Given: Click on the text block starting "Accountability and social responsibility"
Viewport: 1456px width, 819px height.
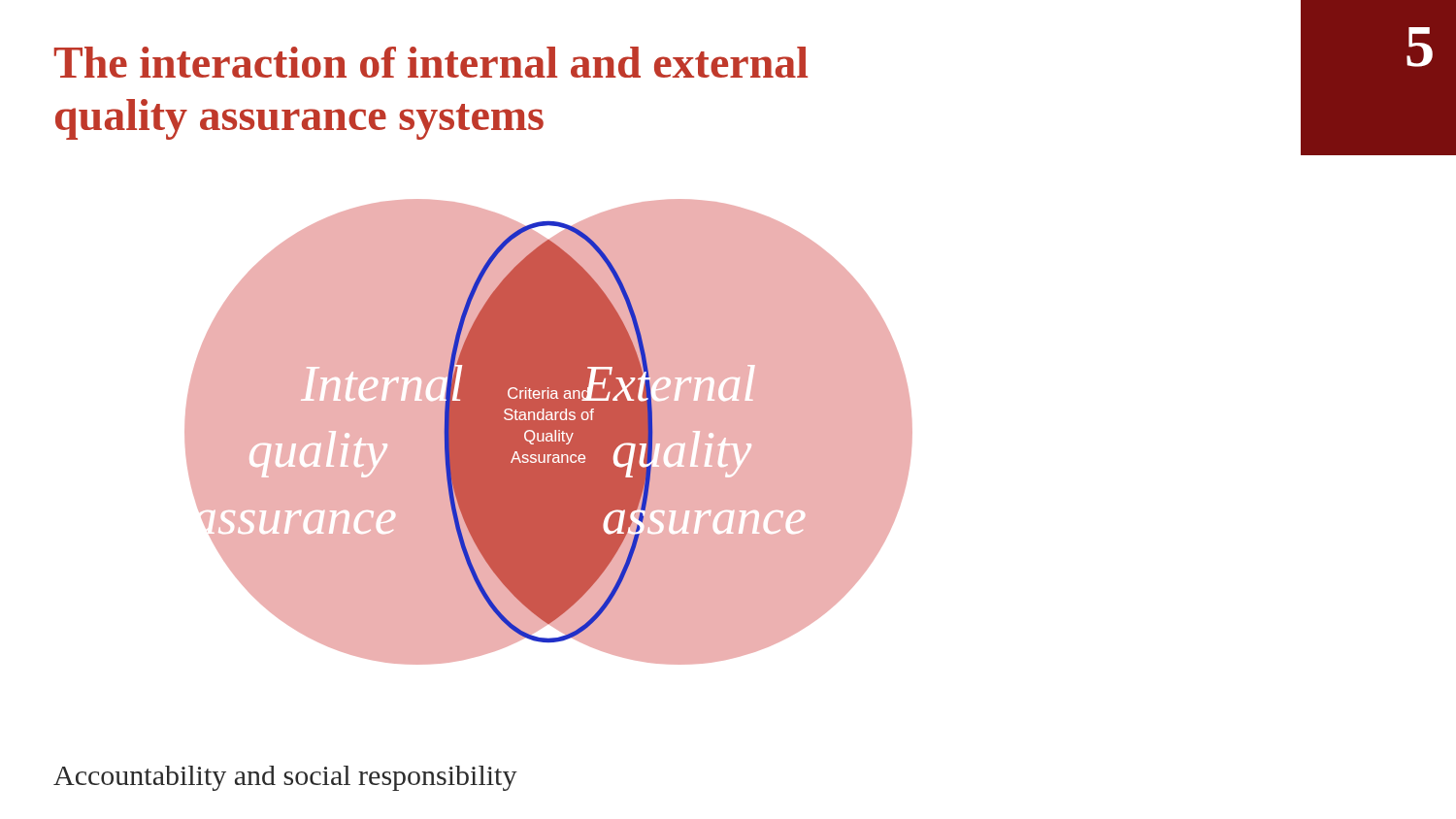Looking at the screenshot, I should pos(285,775).
